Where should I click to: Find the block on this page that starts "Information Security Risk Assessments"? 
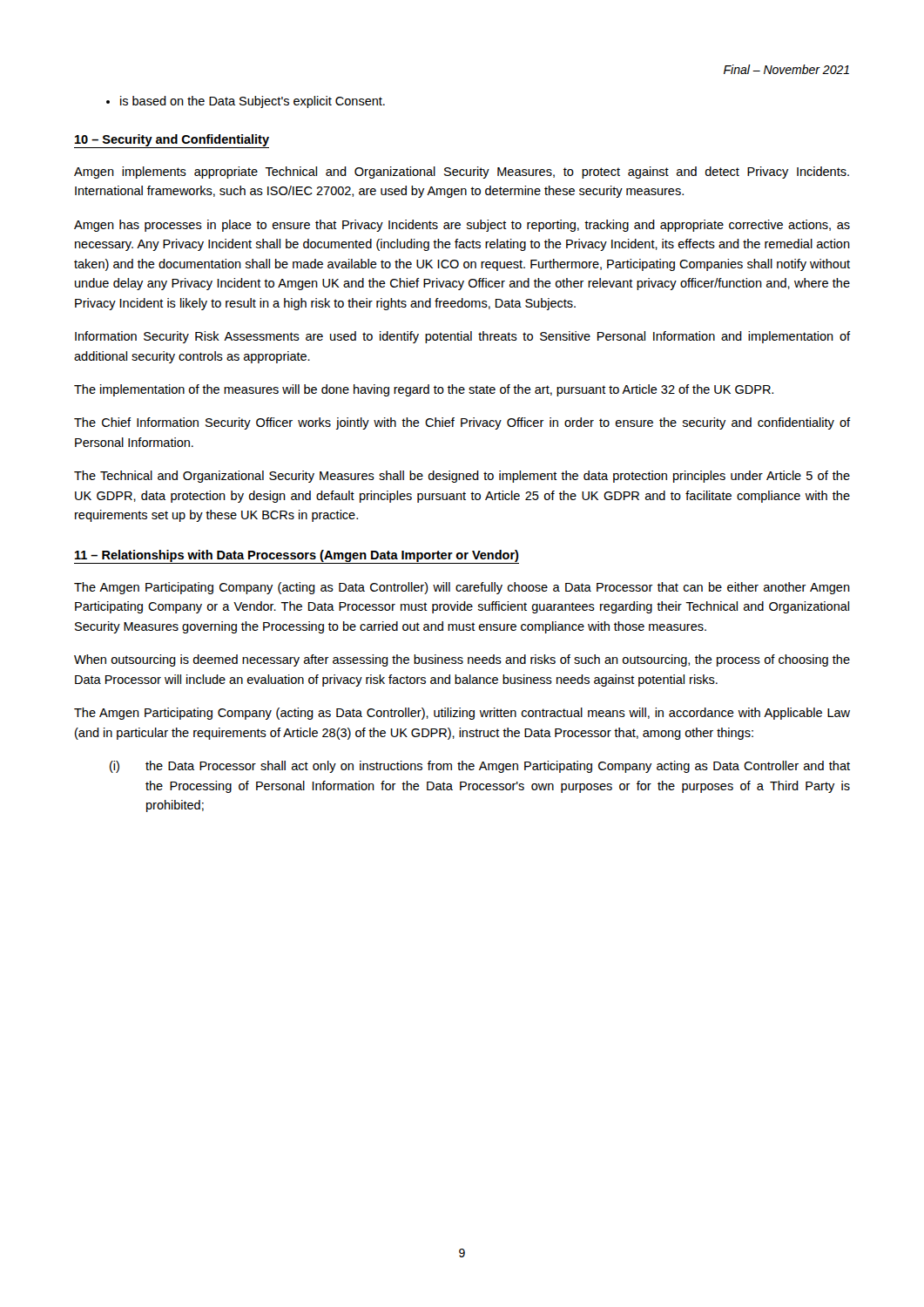pos(462,346)
